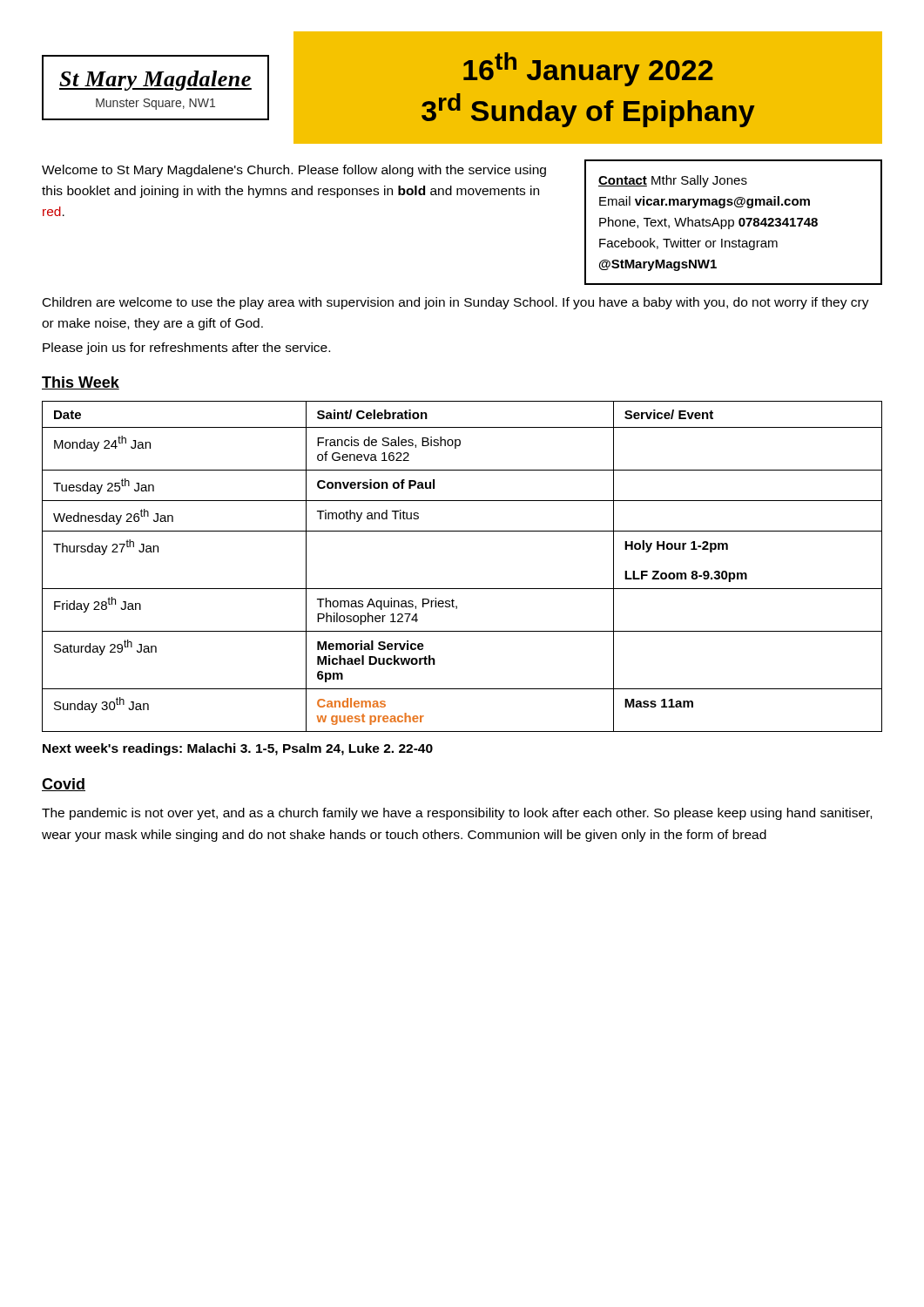924x1307 pixels.
Task: Find the text block starting "The pandemic is not over"
Action: pos(457,823)
